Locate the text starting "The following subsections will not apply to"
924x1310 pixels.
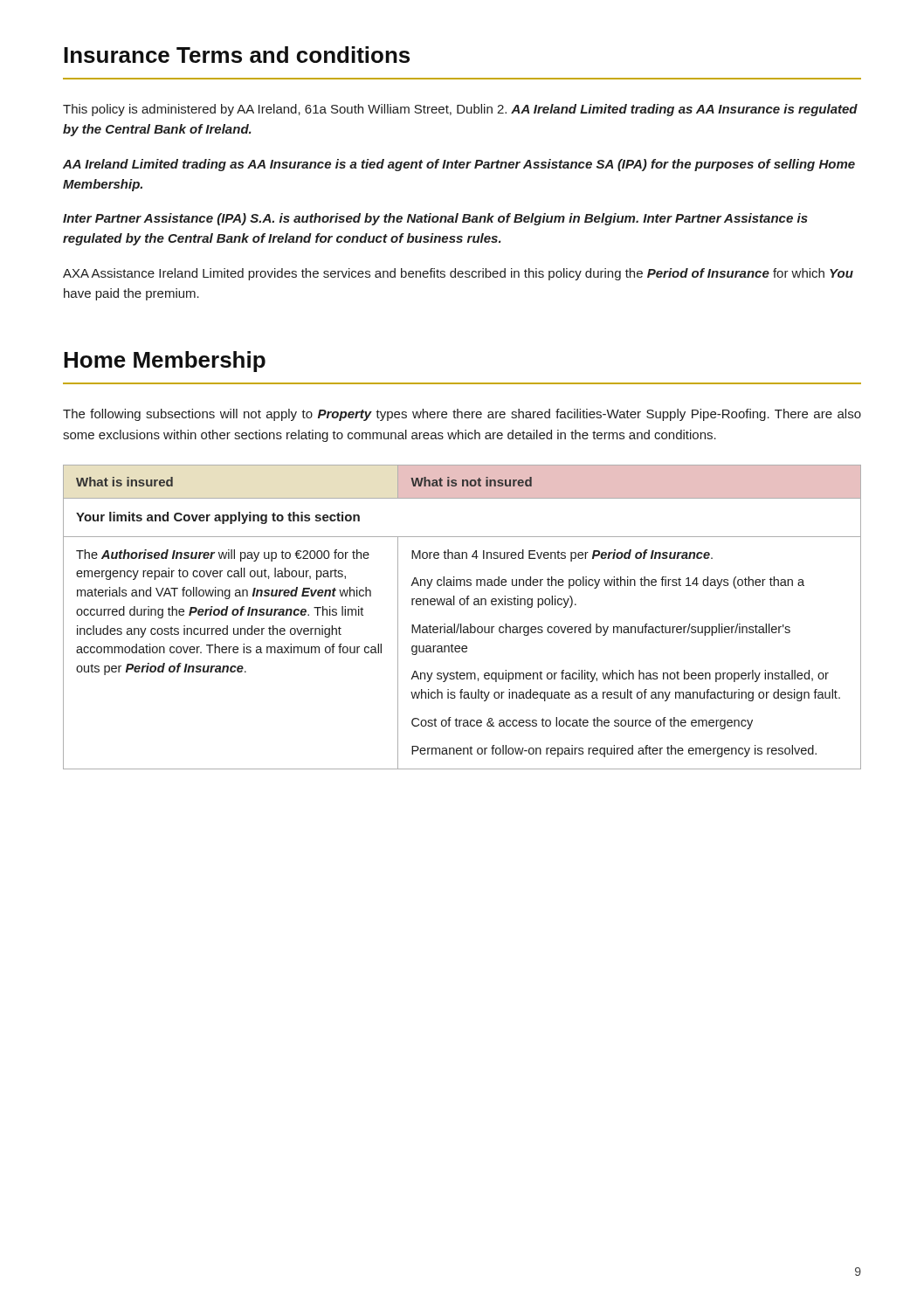click(x=462, y=424)
